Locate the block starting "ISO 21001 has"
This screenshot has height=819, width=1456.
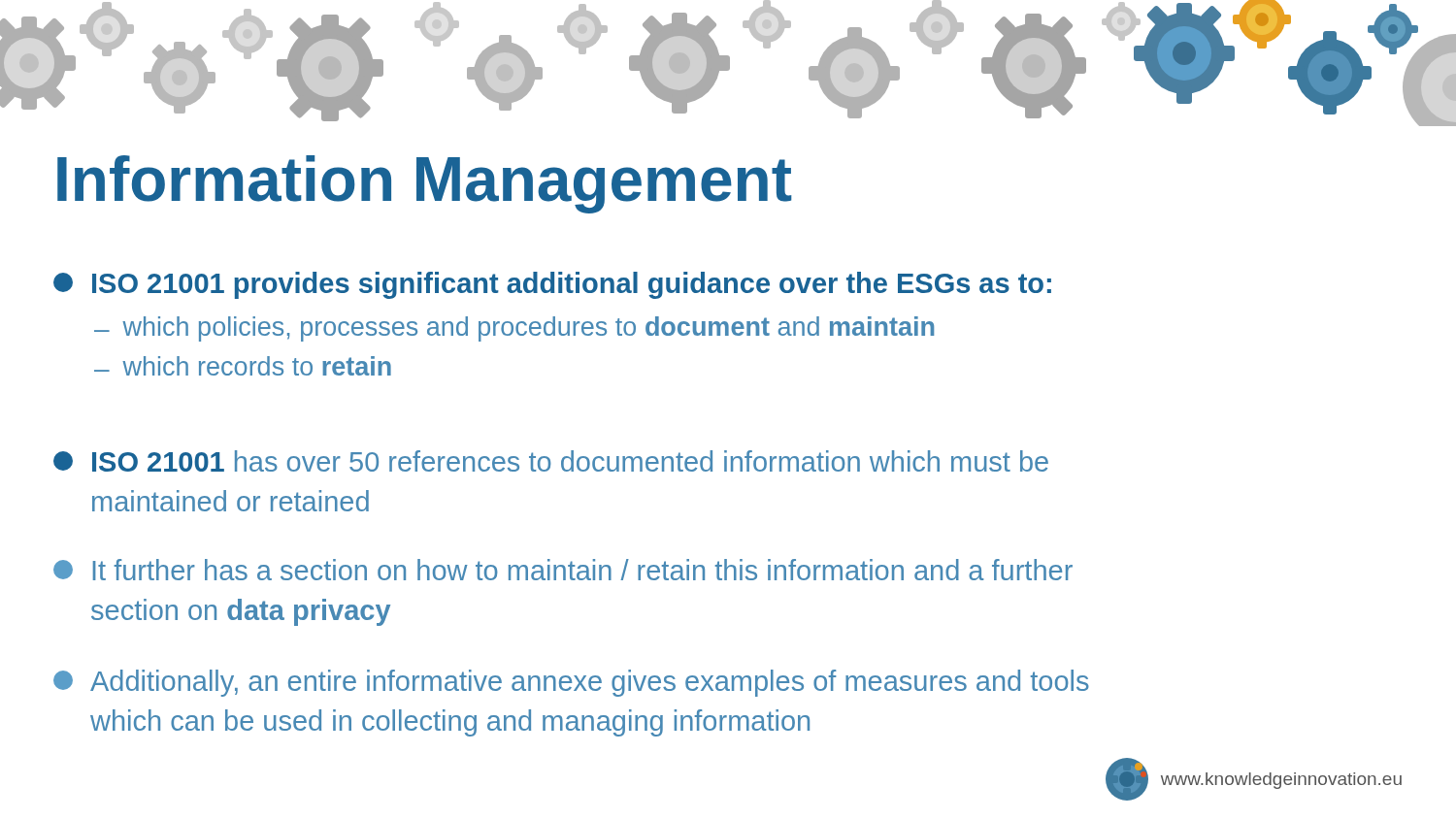[x=723, y=482]
